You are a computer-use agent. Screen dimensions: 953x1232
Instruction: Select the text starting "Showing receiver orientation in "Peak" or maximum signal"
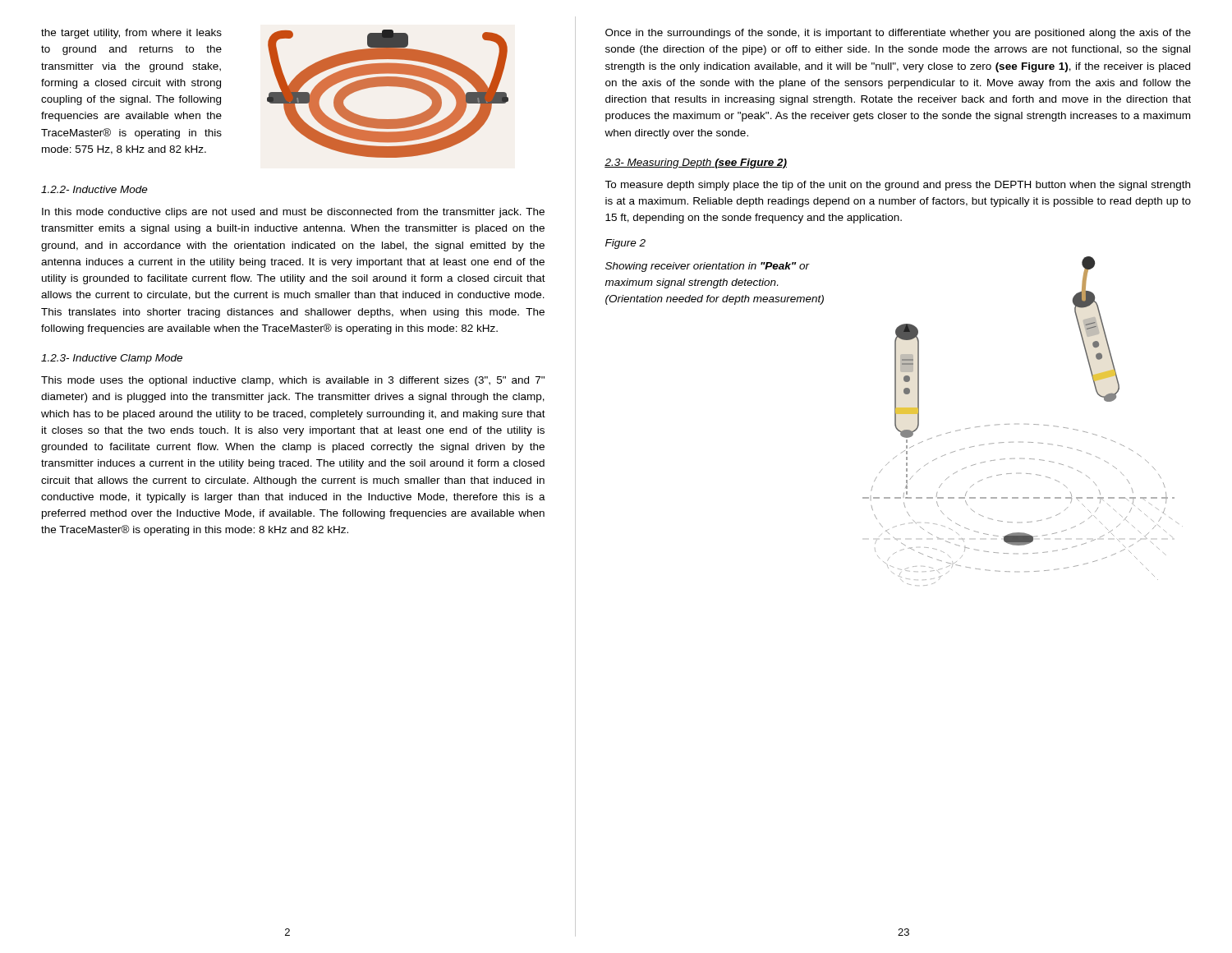point(715,282)
